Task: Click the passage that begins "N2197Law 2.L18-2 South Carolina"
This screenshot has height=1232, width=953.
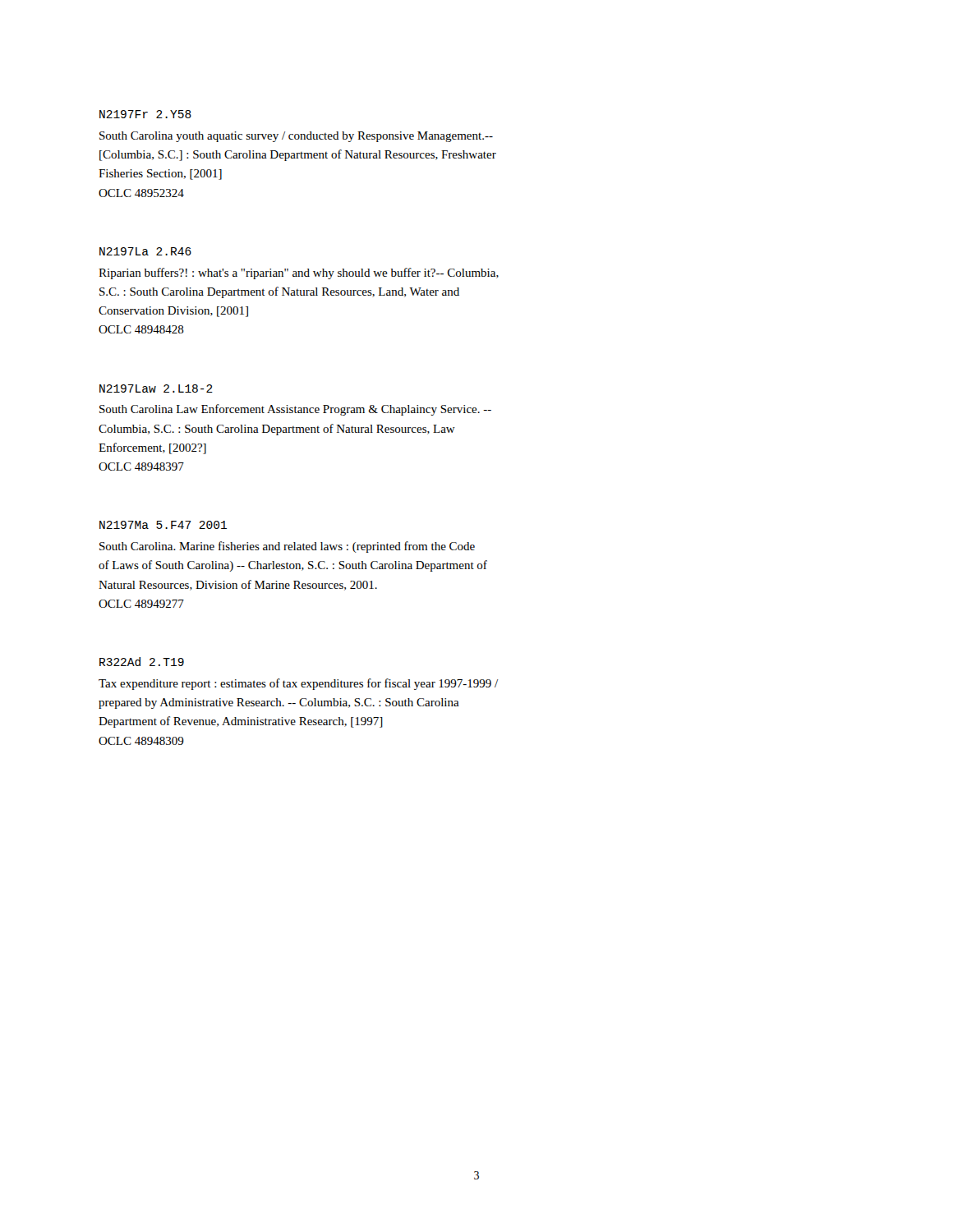Action: (452, 429)
